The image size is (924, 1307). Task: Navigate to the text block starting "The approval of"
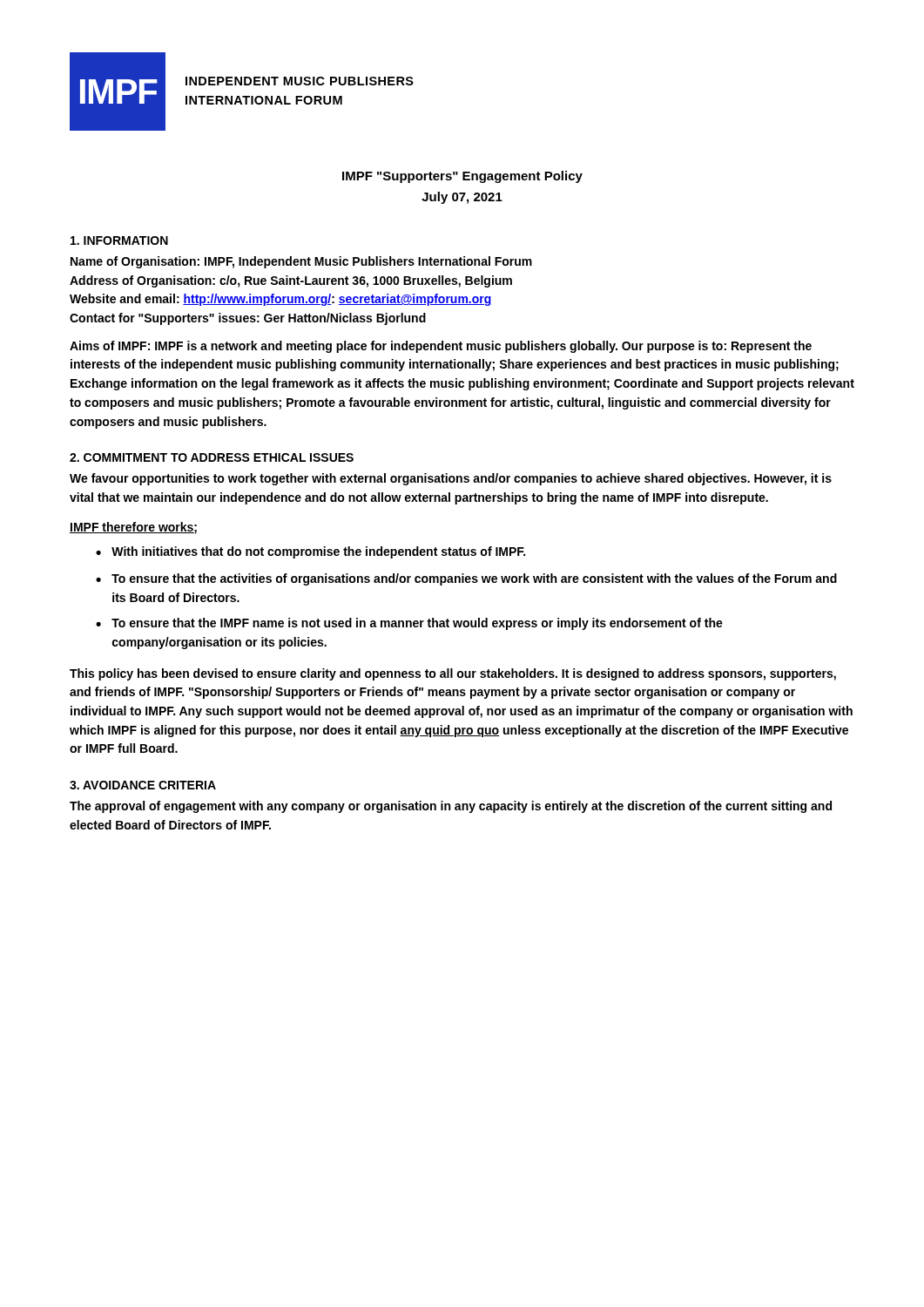pyautogui.click(x=451, y=816)
